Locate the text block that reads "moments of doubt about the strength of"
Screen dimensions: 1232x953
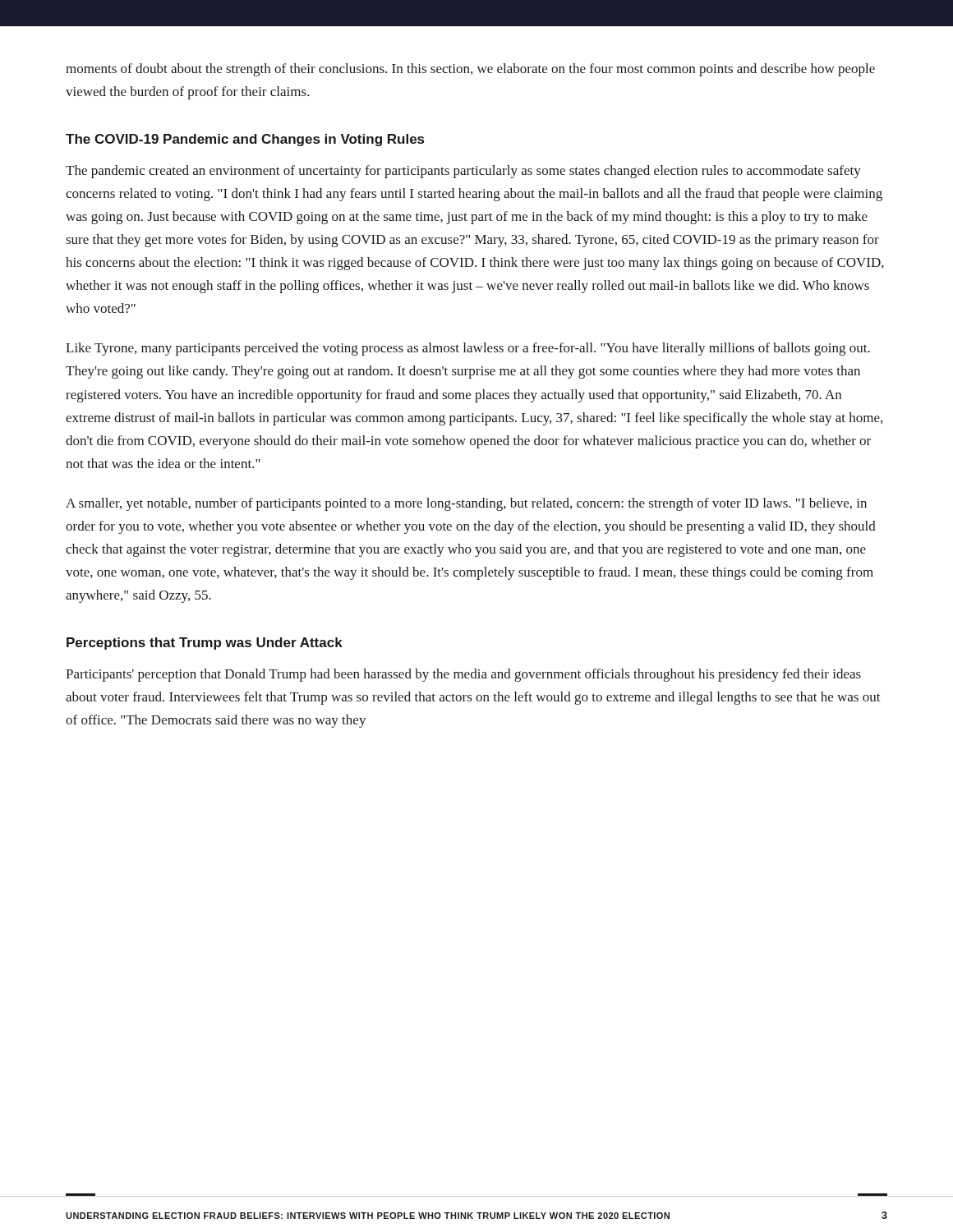click(x=470, y=80)
